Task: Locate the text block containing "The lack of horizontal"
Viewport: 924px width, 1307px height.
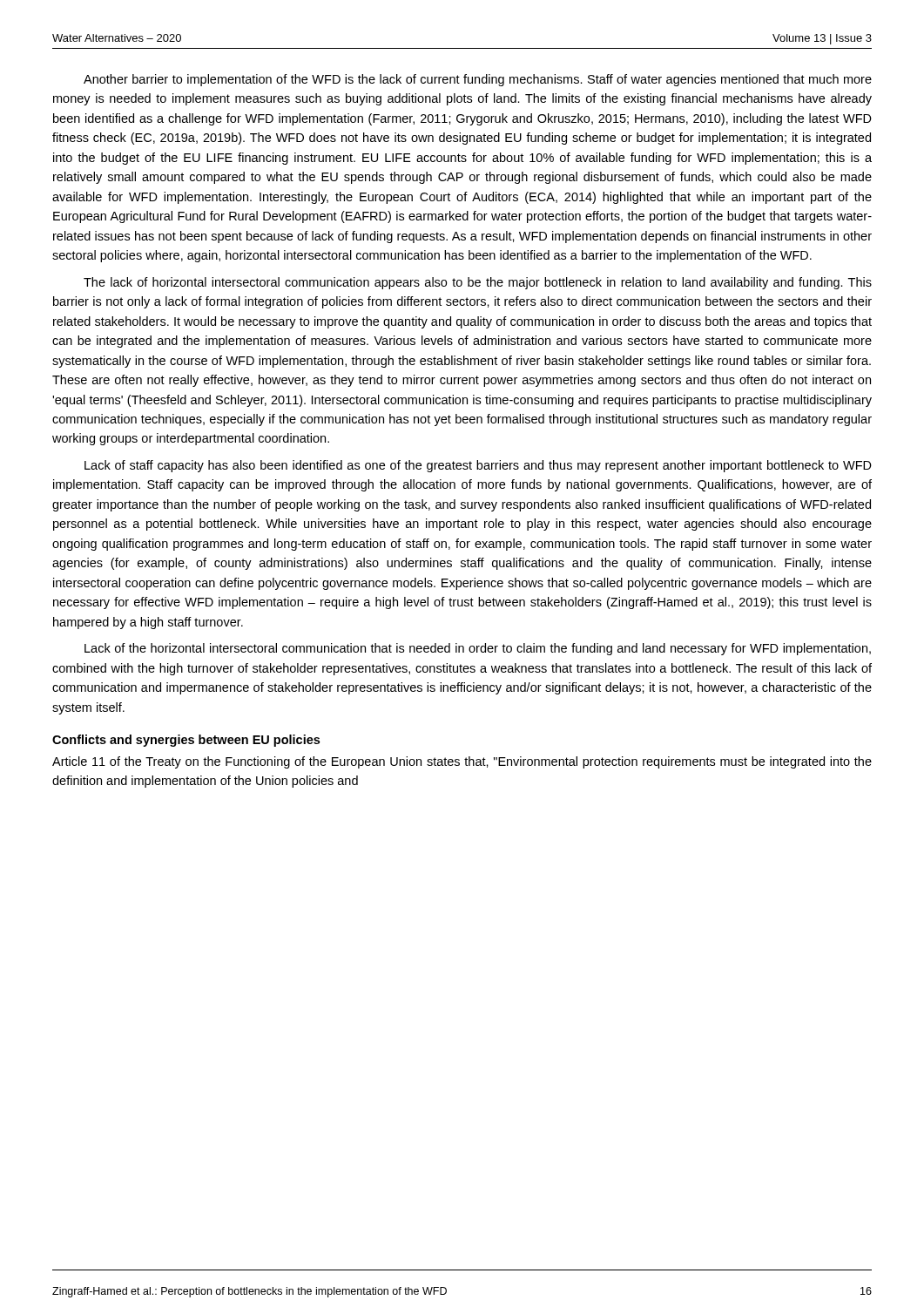Action: [x=462, y=361]
